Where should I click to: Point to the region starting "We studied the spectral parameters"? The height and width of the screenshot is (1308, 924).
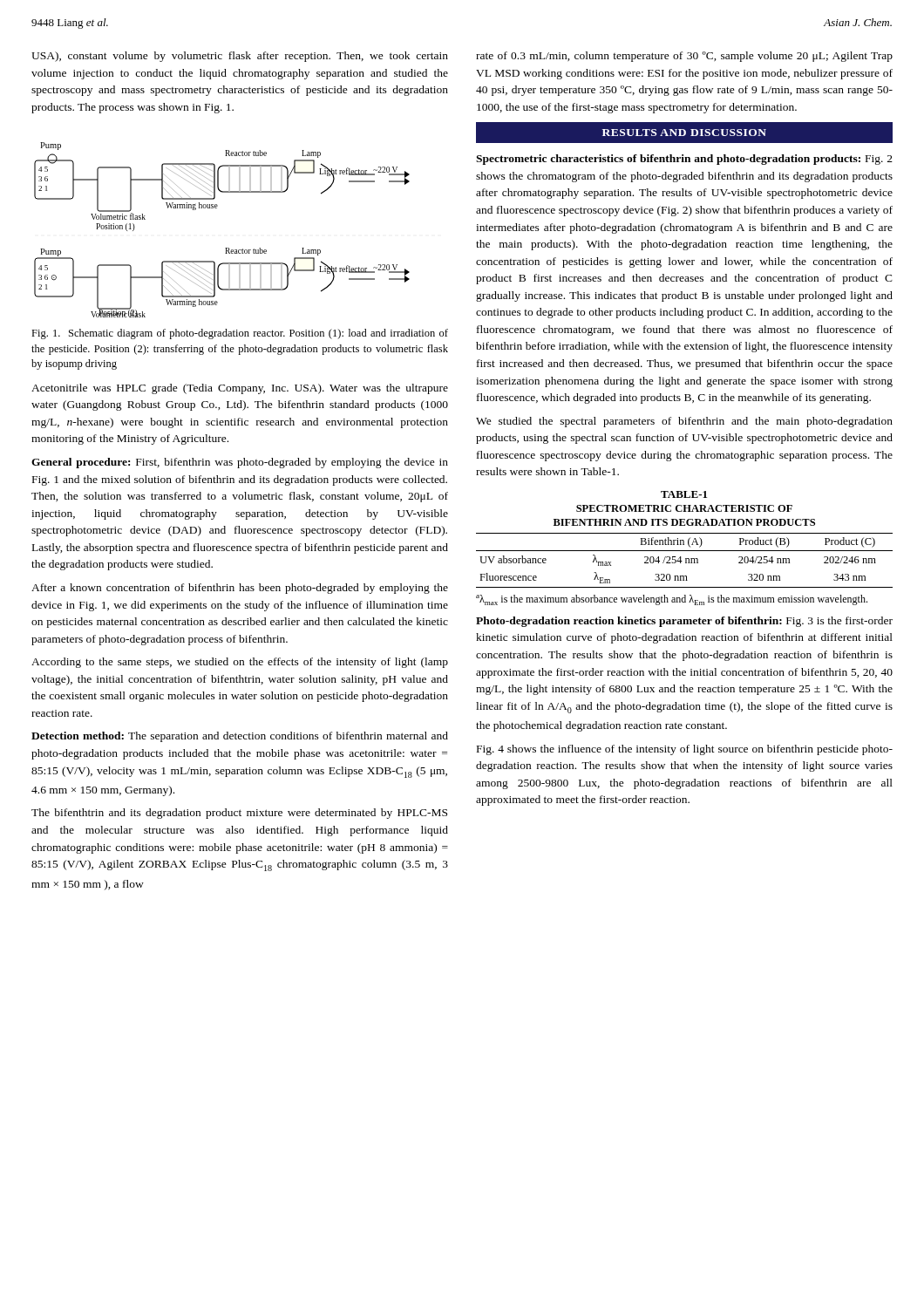[684, 446]
